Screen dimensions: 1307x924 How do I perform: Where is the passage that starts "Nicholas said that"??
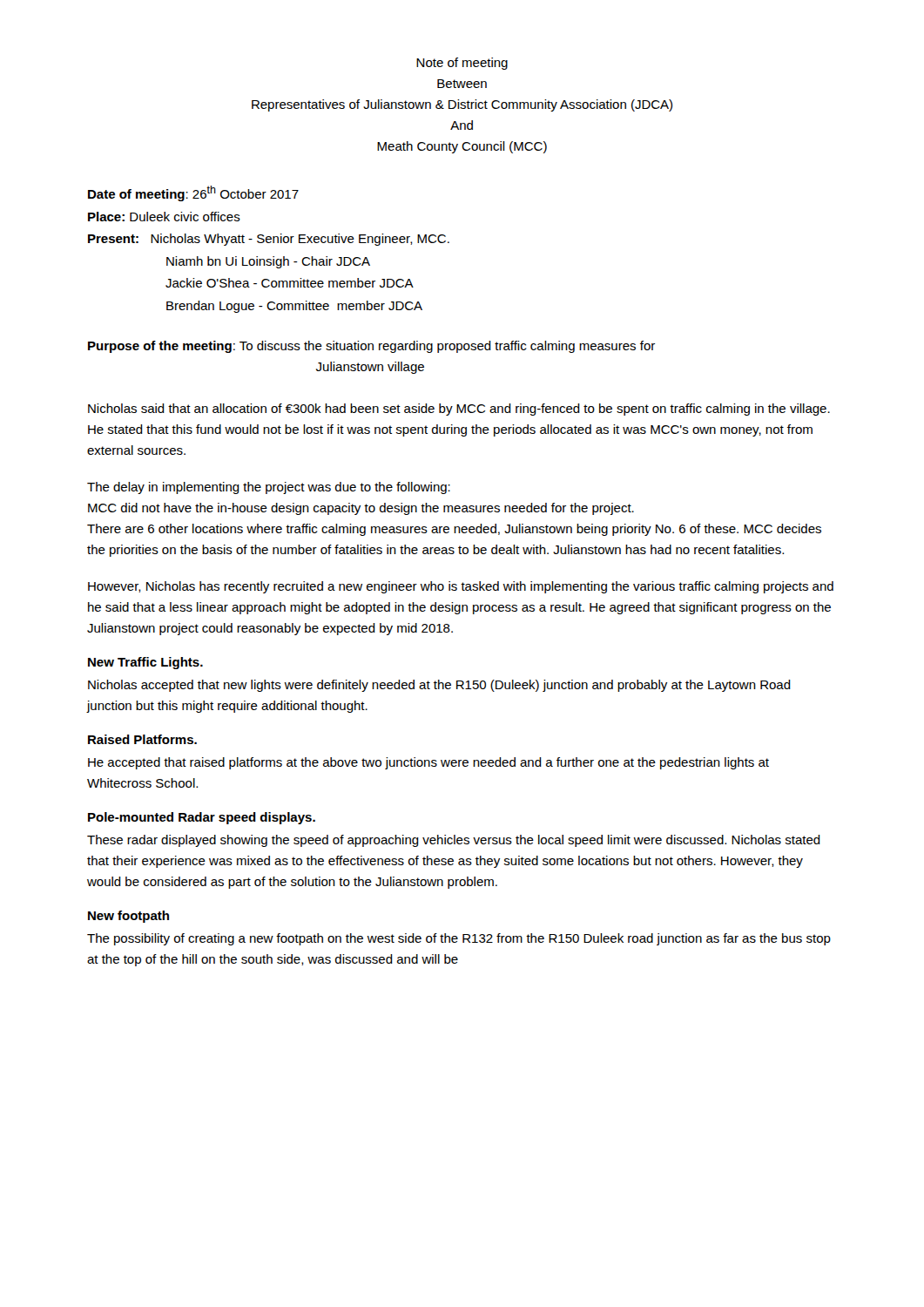tap(459, 429)
